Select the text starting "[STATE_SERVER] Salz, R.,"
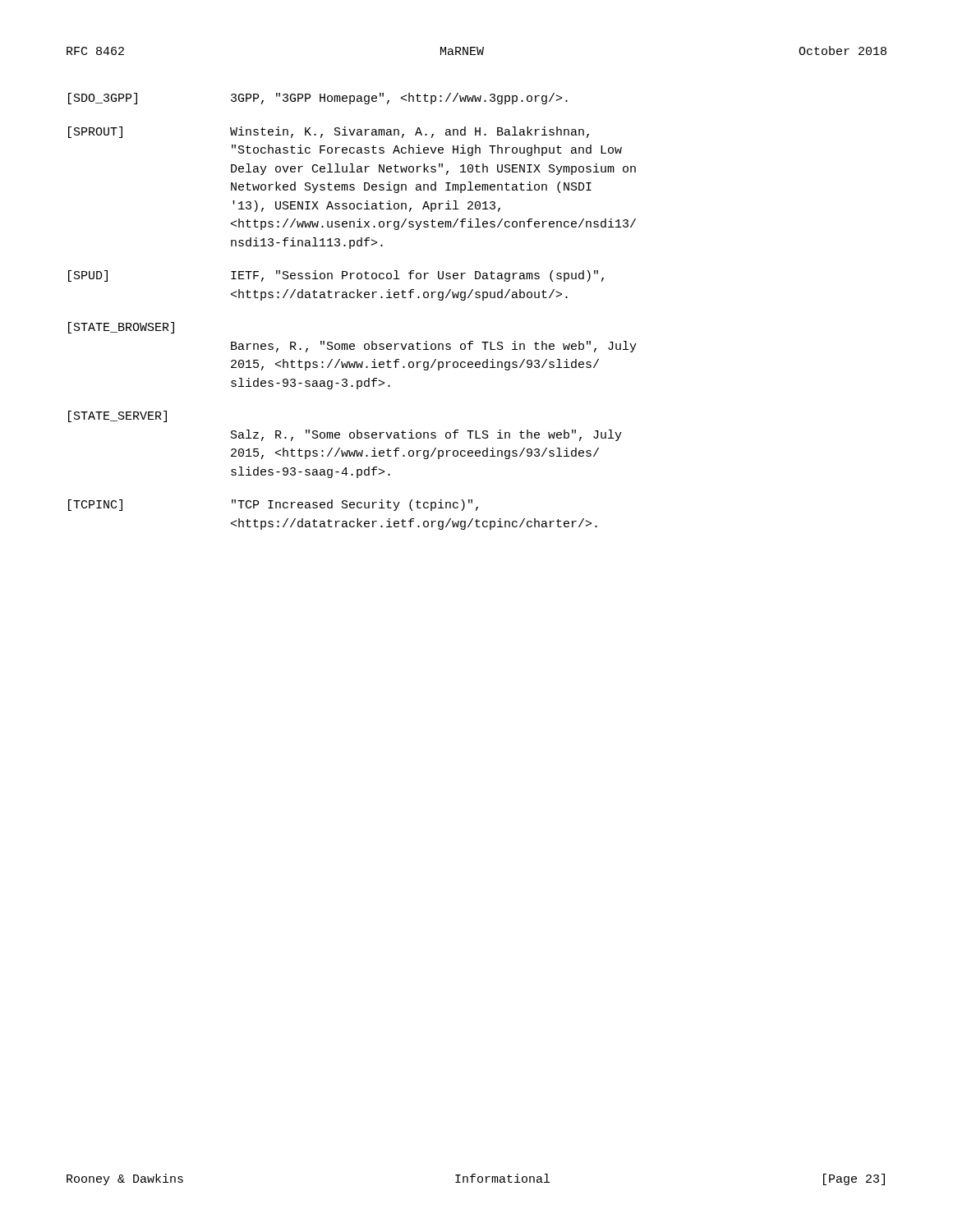Image resolution: width=953 pixels, height=1232 pixels. (x=476, y=445)
